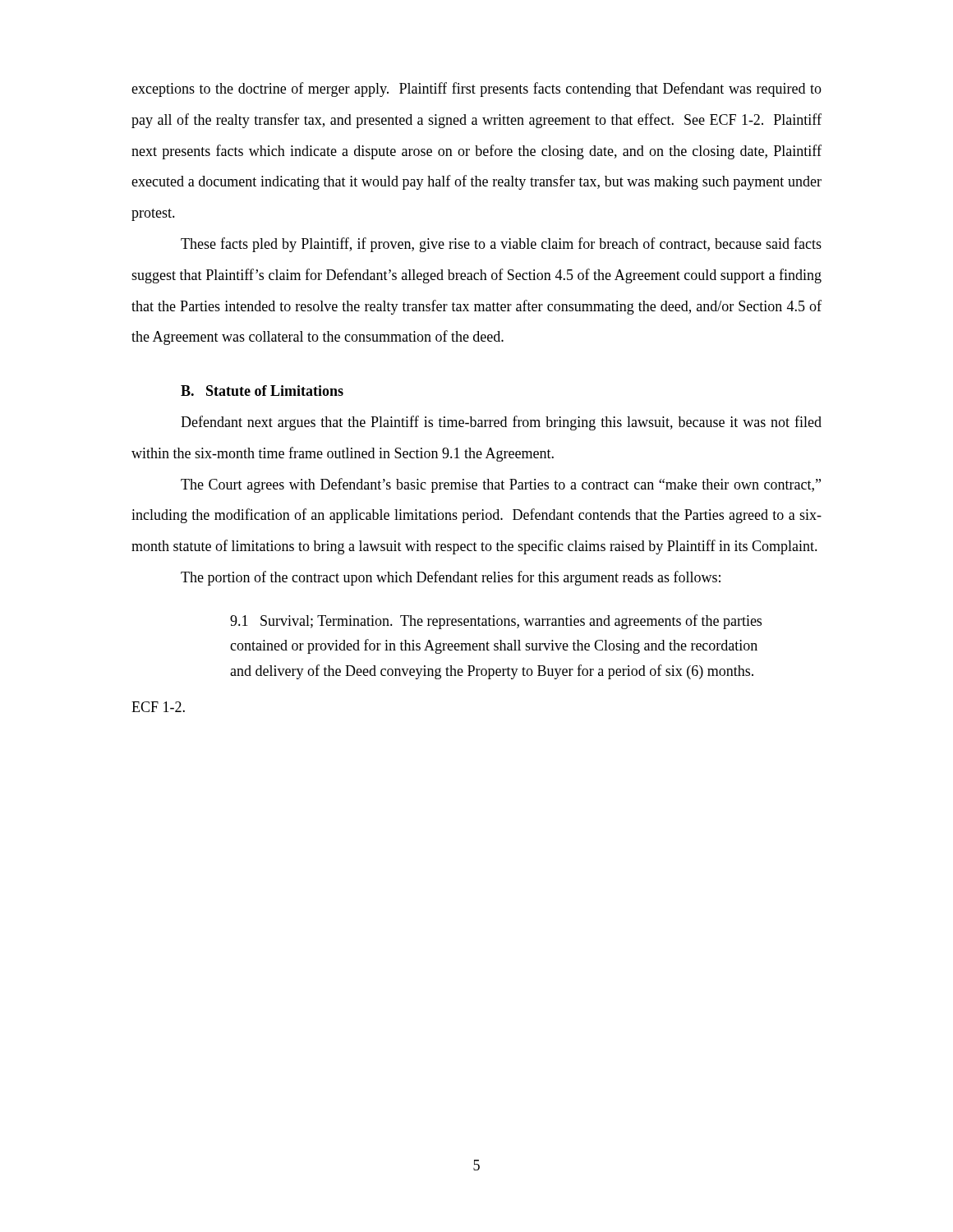Find the text block with the text "Defendant next argues that the Plaintiff is time-barred"
This screenshot has width=953, height=1232.
[476, 438]
